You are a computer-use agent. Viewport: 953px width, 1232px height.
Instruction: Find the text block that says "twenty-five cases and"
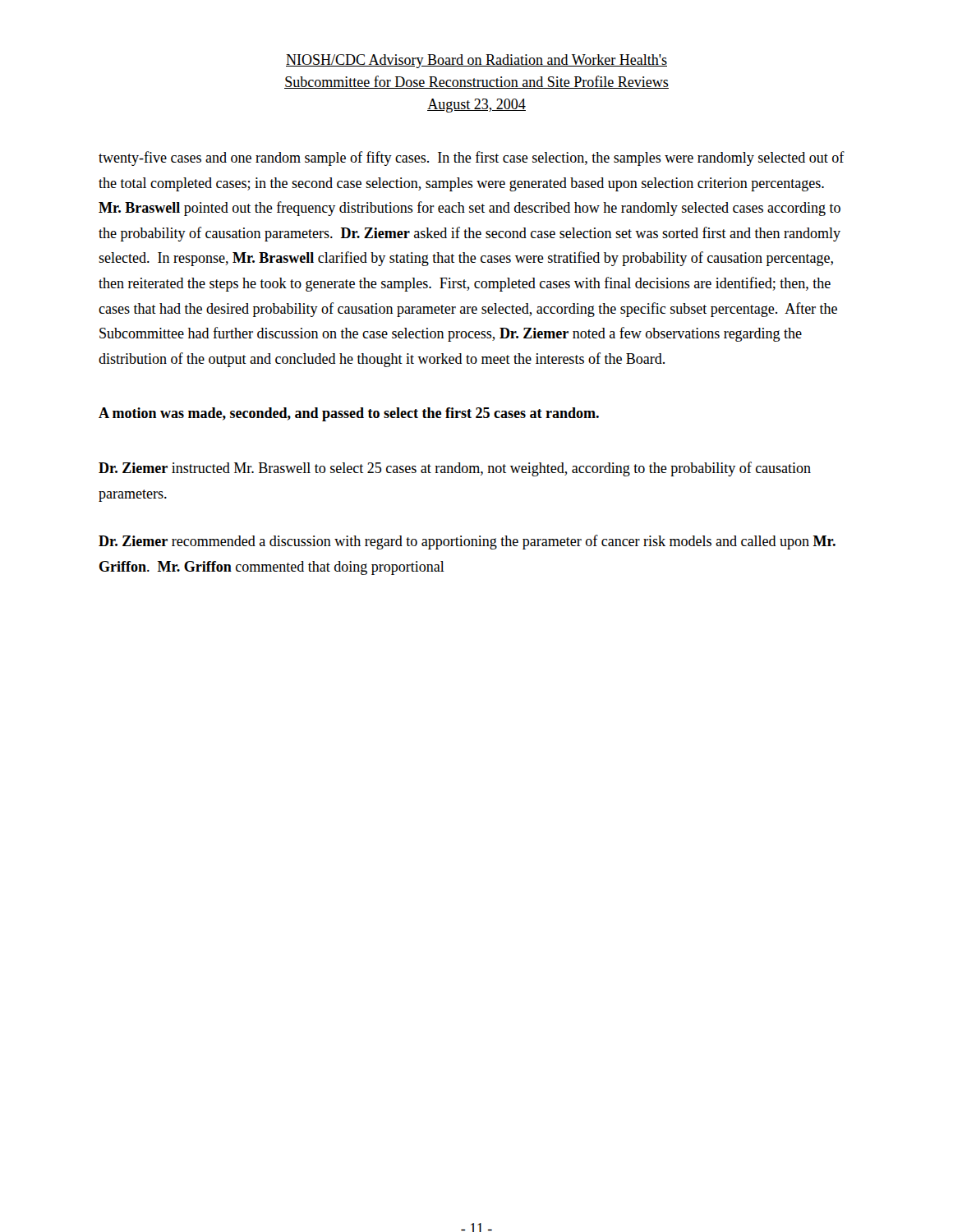[471, 258]
